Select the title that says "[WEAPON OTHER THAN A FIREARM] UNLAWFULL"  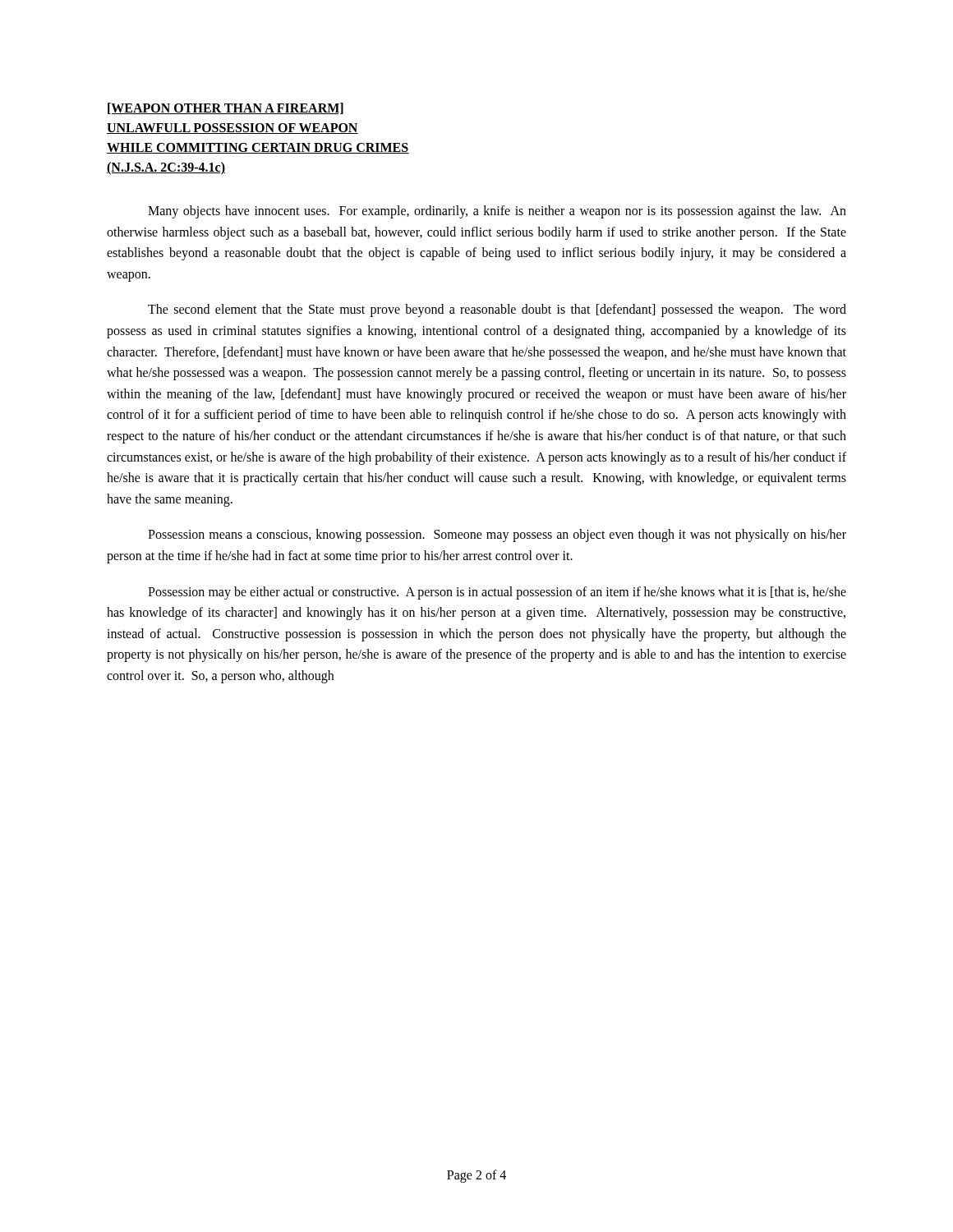(226, 108)
